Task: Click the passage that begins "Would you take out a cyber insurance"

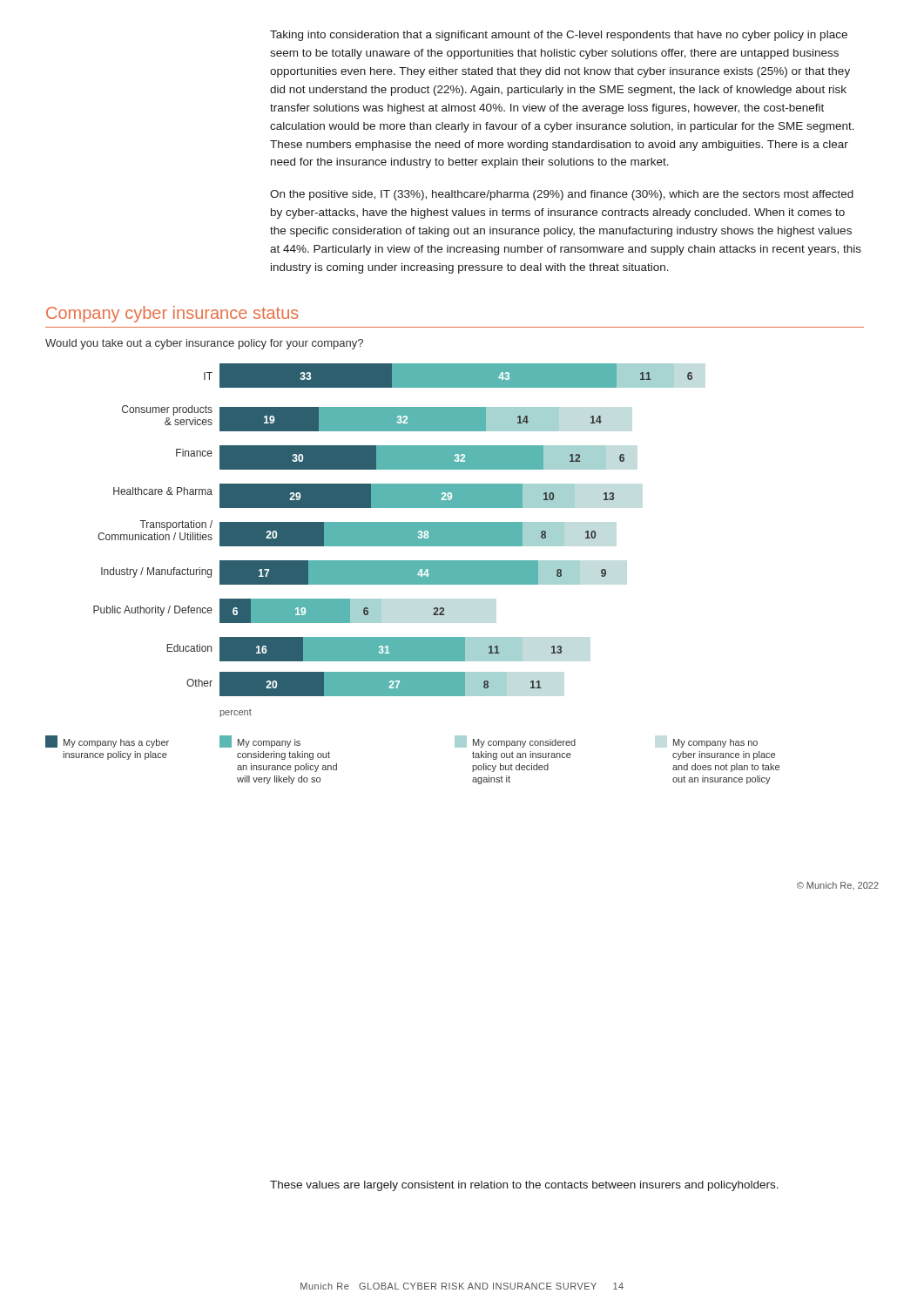Action: coord(204,343)
